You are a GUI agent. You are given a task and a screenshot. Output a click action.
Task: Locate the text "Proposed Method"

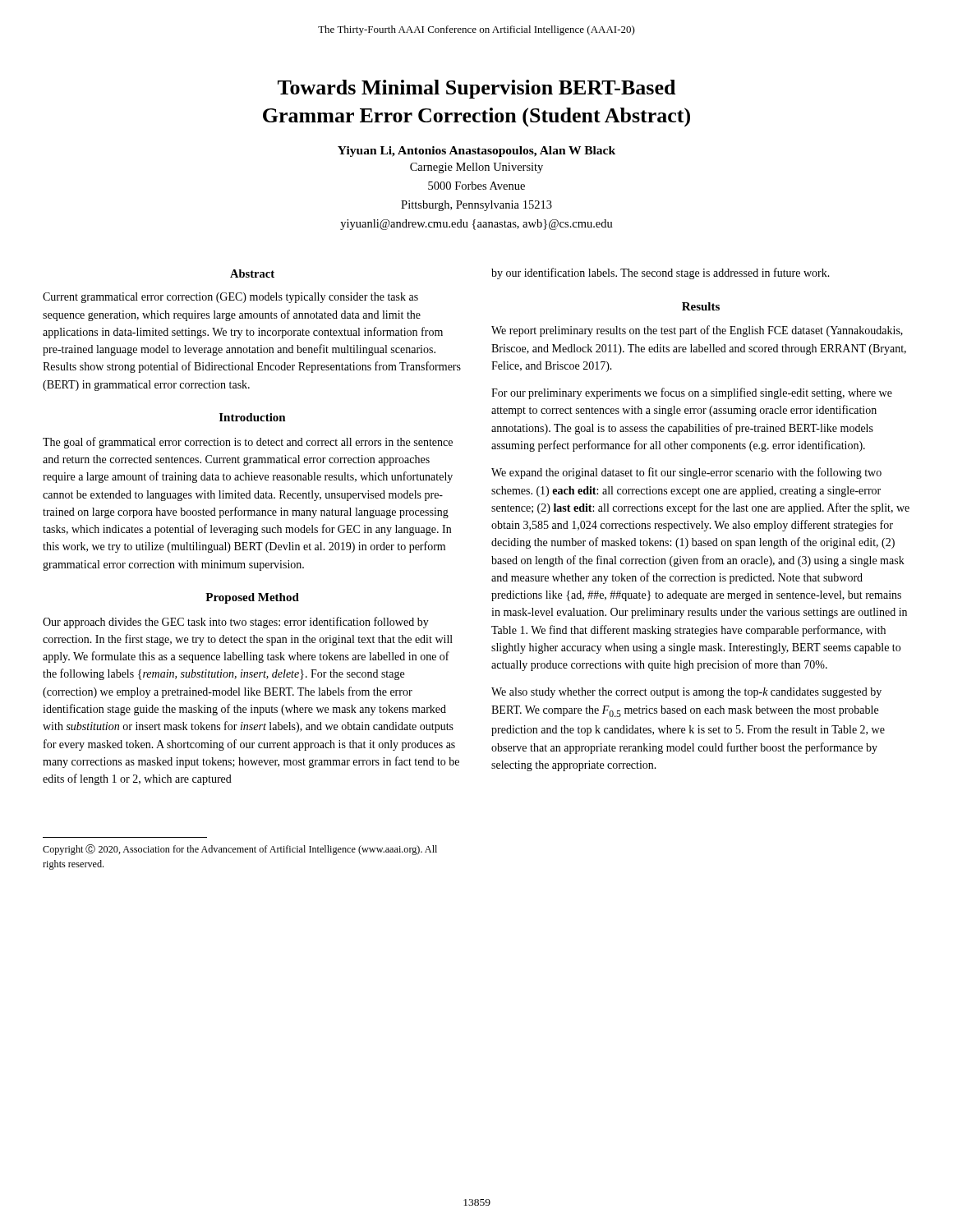pos(252,597)
